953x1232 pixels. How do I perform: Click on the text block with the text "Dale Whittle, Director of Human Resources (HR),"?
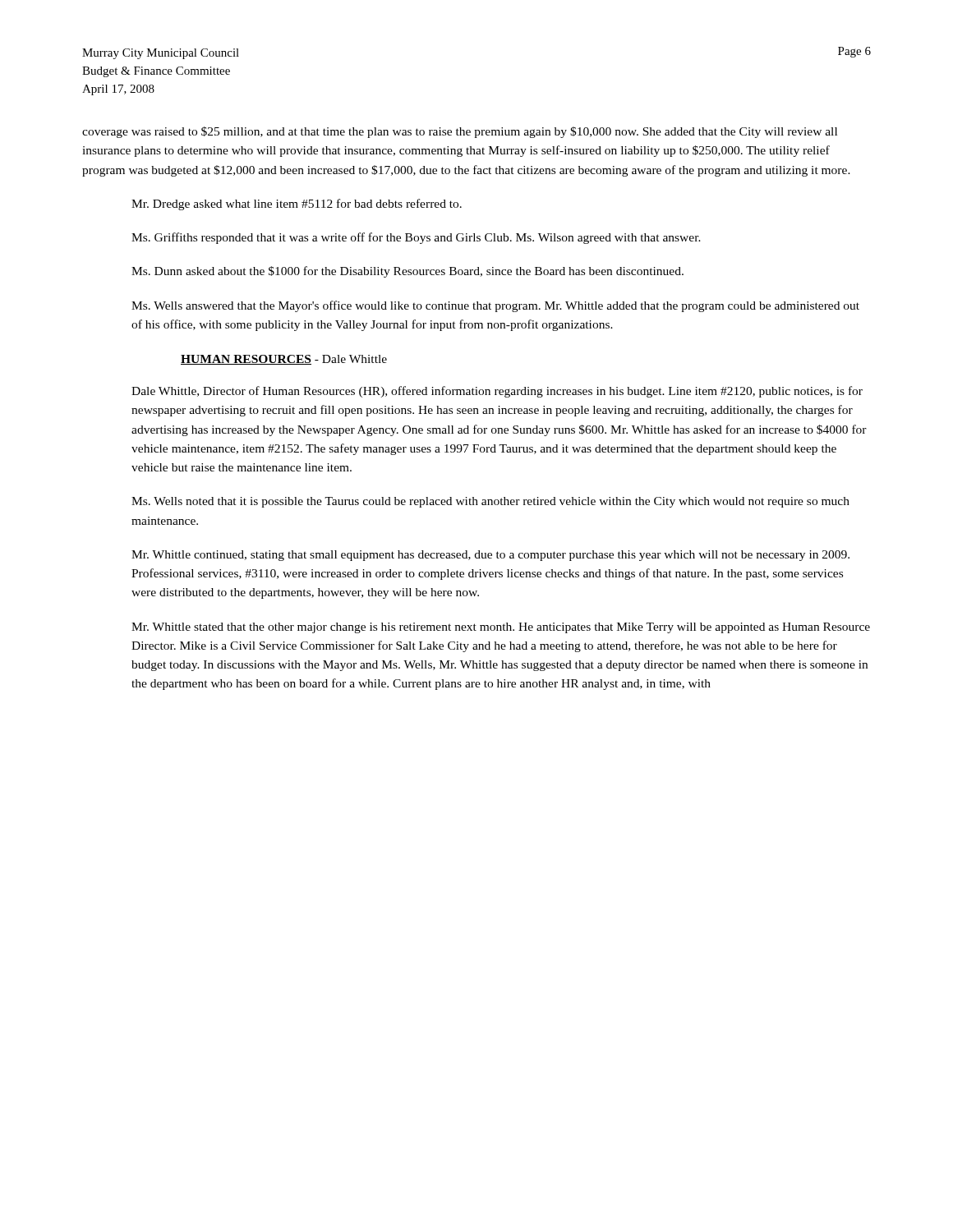tap(501, 429)
